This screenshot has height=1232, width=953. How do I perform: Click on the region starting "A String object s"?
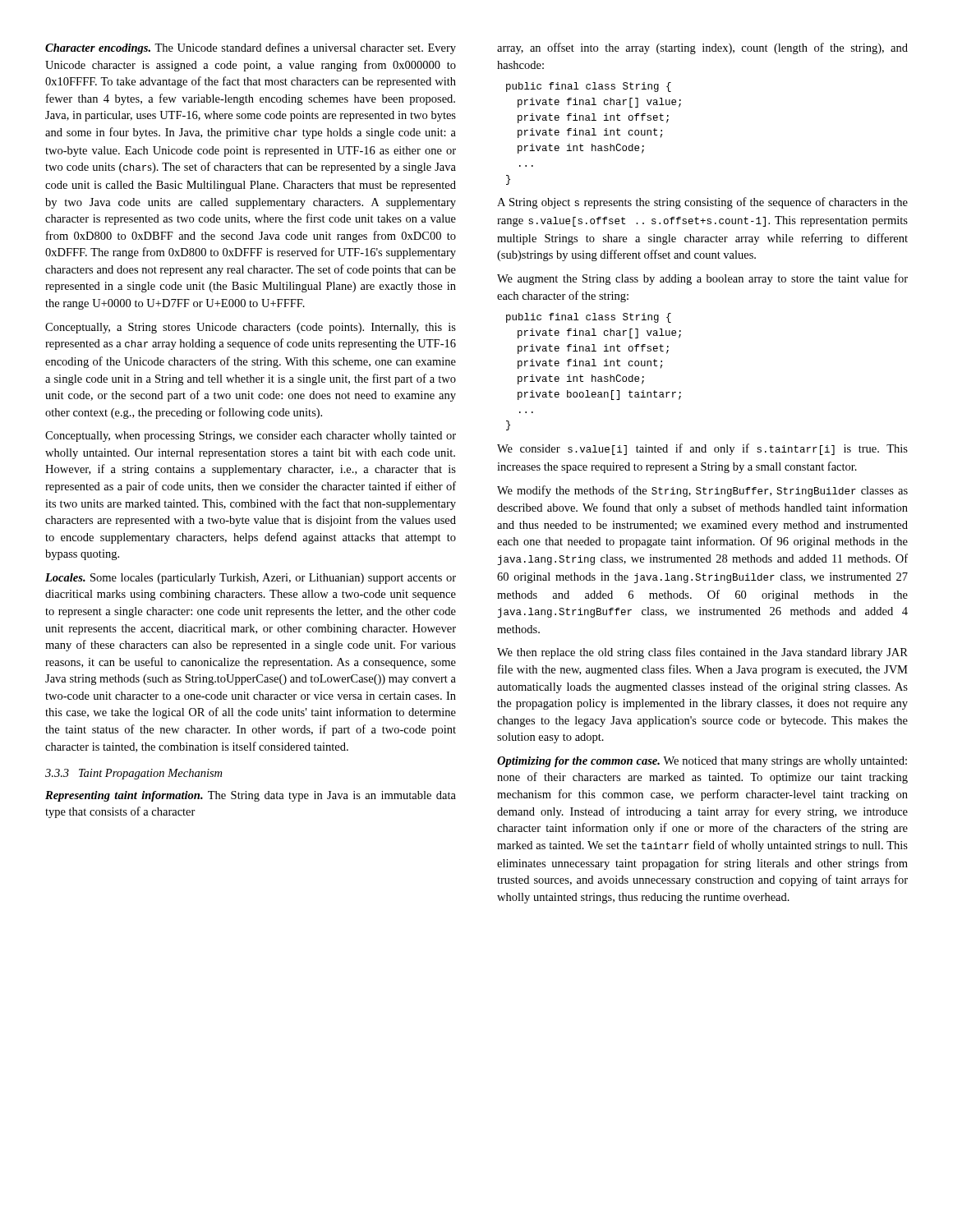[x=702, y=229]
